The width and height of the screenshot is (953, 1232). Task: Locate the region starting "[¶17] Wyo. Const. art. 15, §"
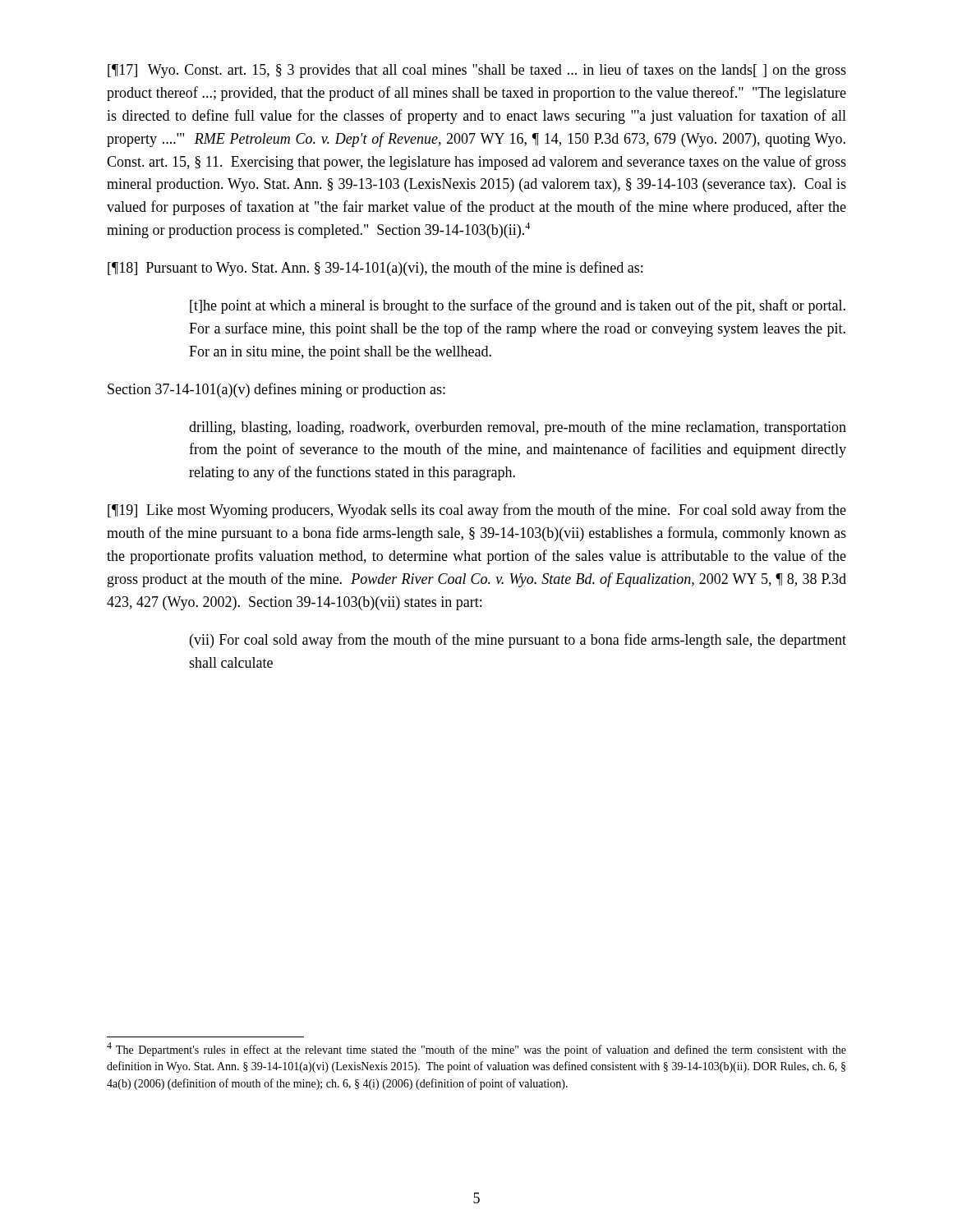coord(476,151)
